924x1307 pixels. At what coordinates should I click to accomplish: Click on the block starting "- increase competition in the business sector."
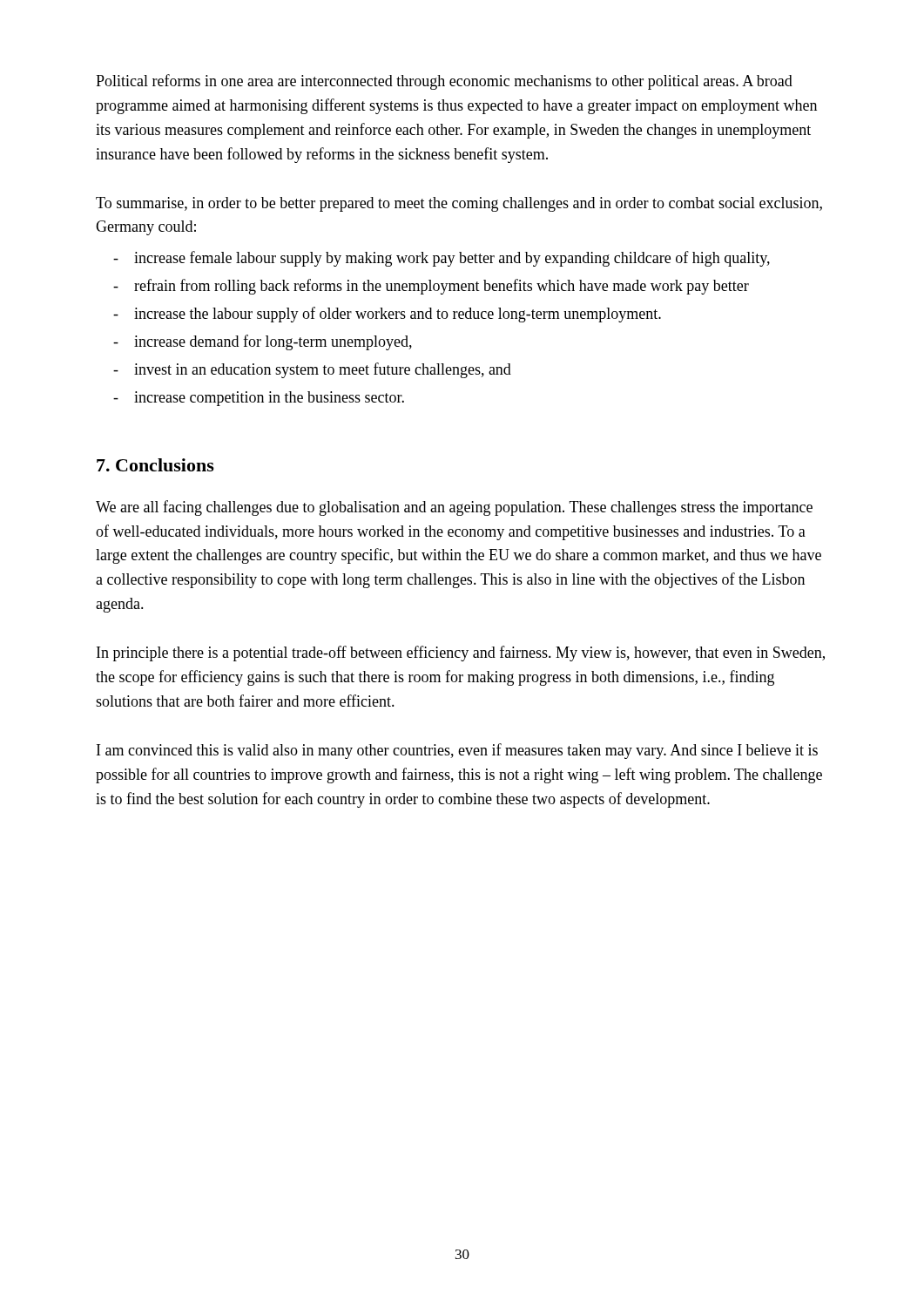(x=259, y=398)
